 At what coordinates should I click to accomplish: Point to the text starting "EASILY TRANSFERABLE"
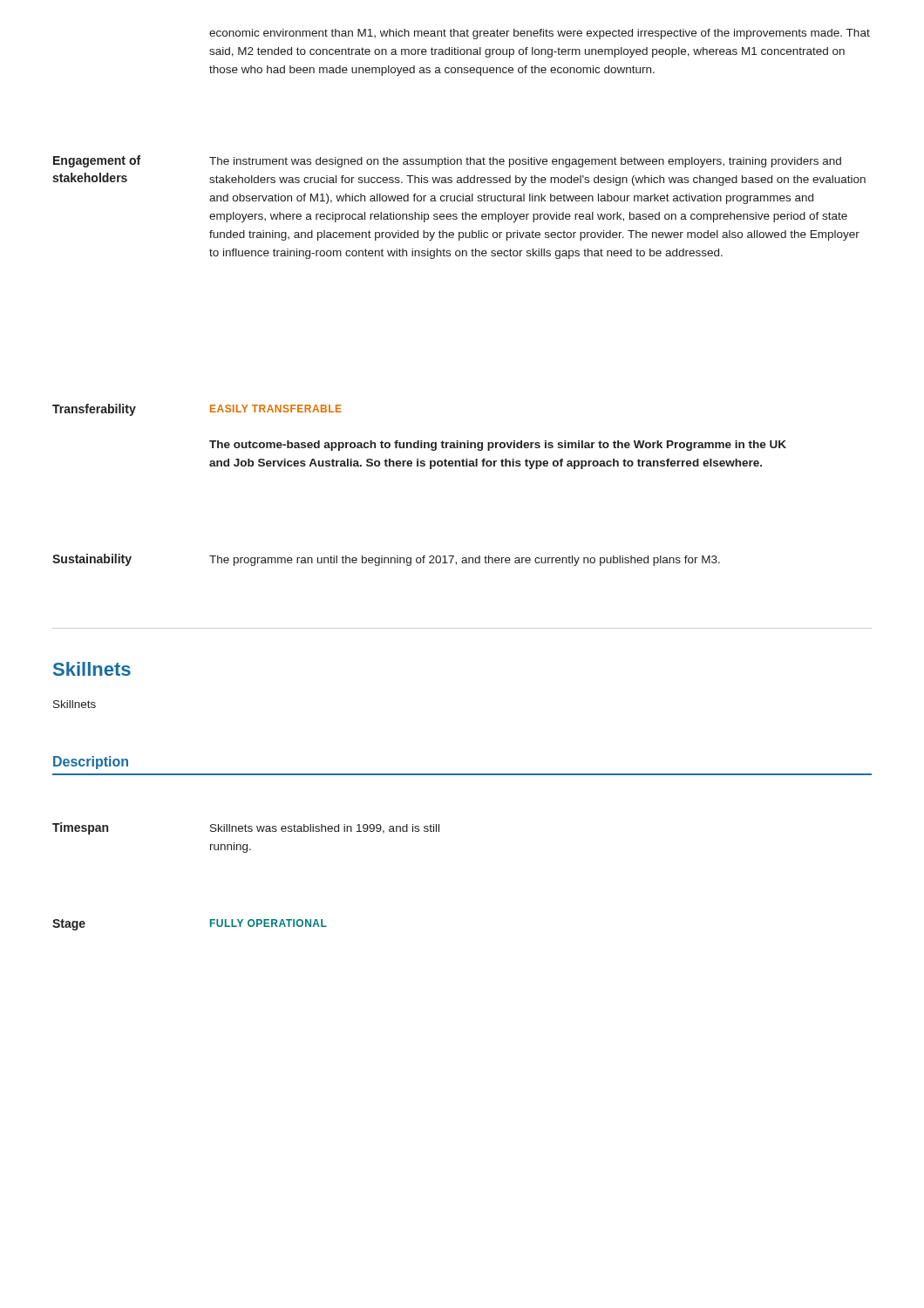[276, 409]
